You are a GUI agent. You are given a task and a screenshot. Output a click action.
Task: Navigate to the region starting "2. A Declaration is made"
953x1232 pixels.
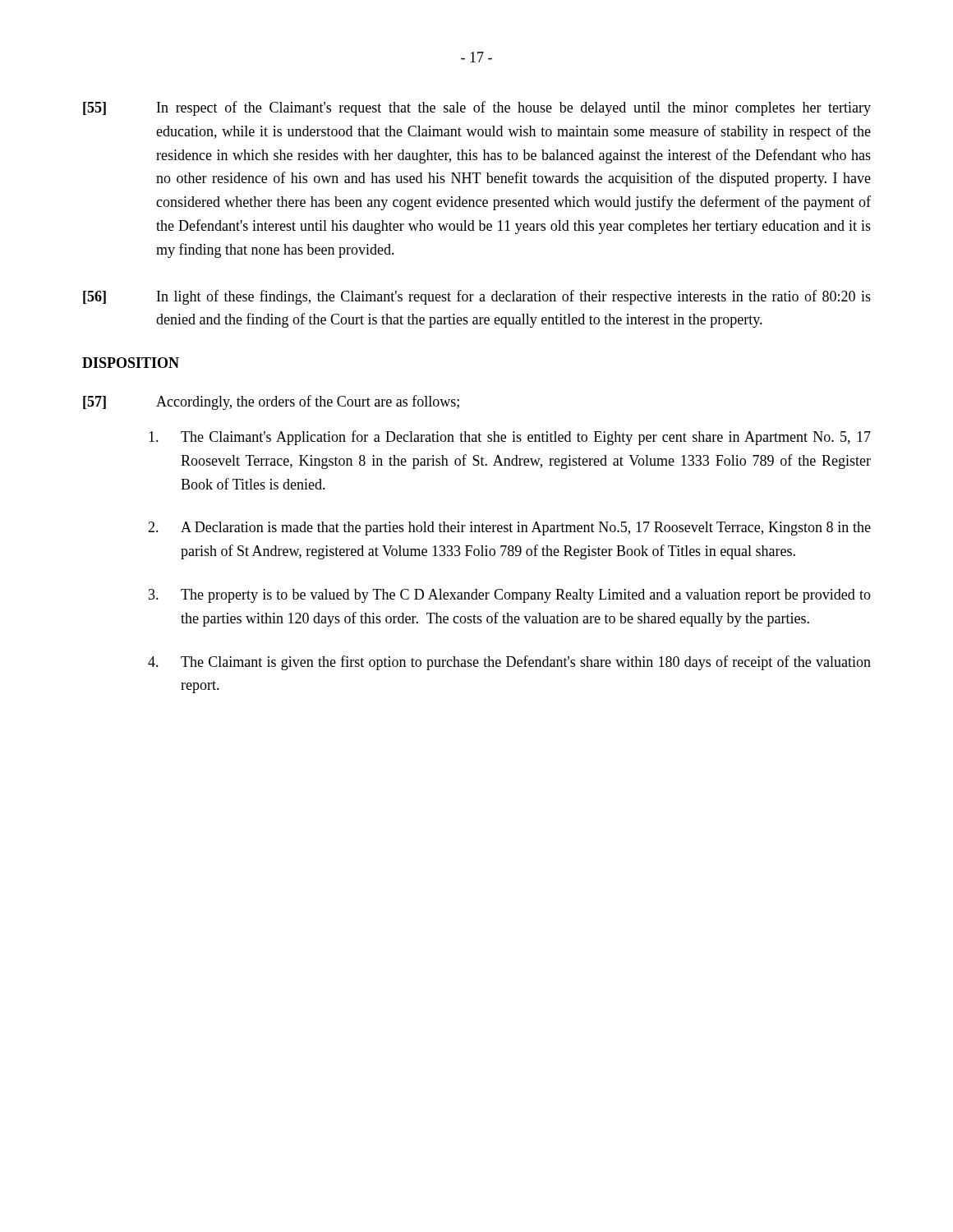coord(509,540)
